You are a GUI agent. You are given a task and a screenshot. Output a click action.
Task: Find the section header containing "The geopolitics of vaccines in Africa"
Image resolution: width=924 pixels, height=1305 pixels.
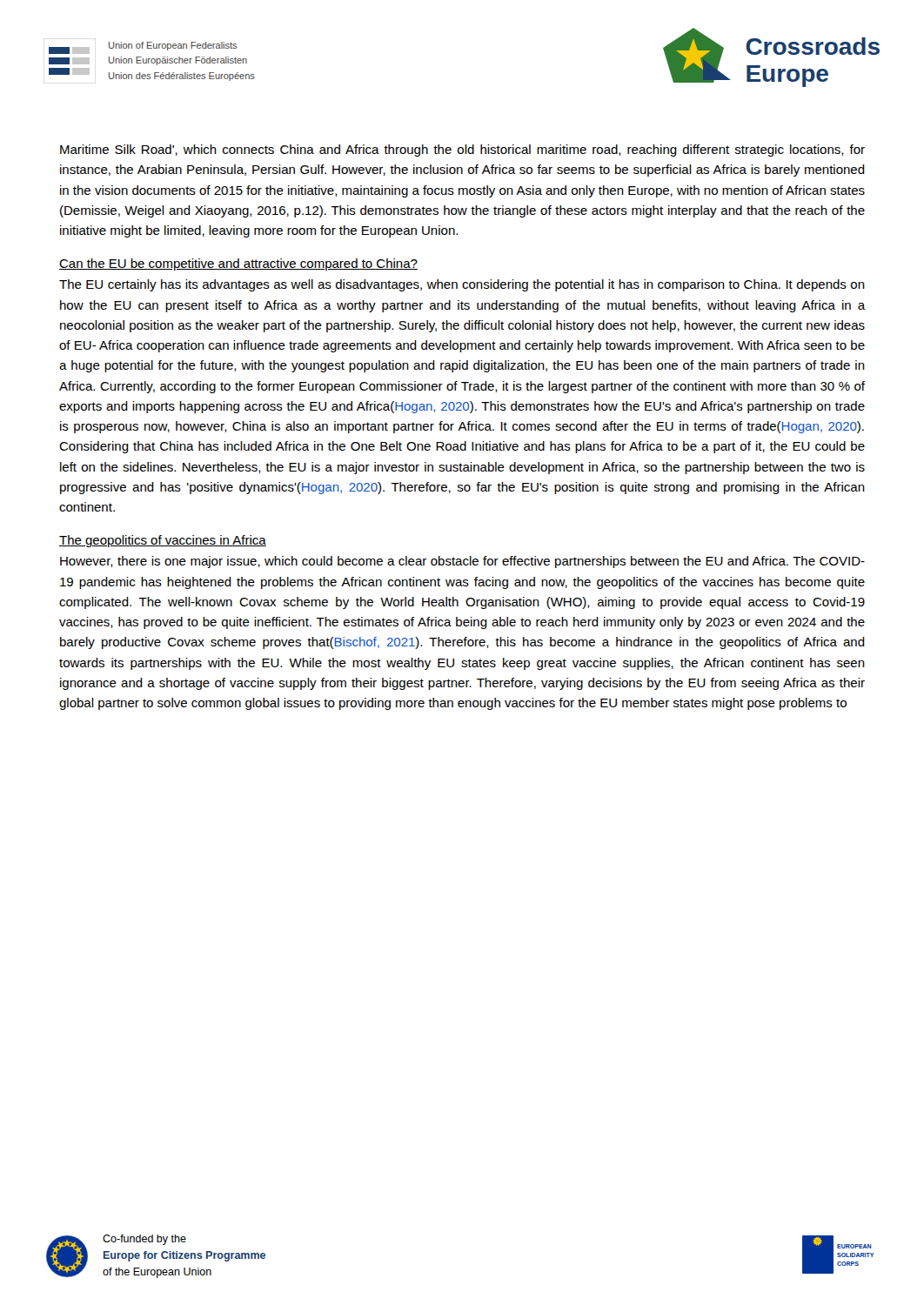point(163,540)
